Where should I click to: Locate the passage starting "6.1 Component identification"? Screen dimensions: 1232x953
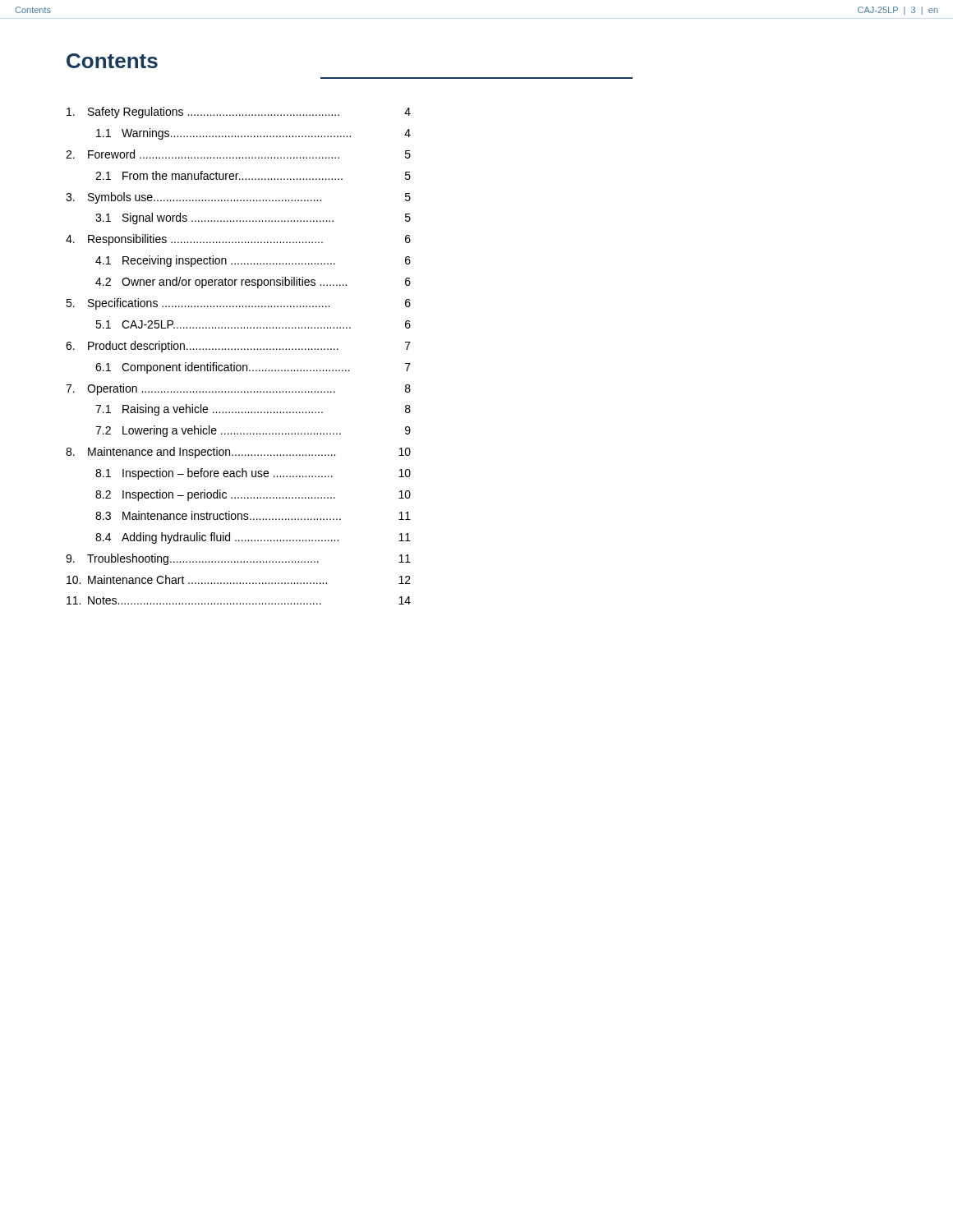[238, 368]
